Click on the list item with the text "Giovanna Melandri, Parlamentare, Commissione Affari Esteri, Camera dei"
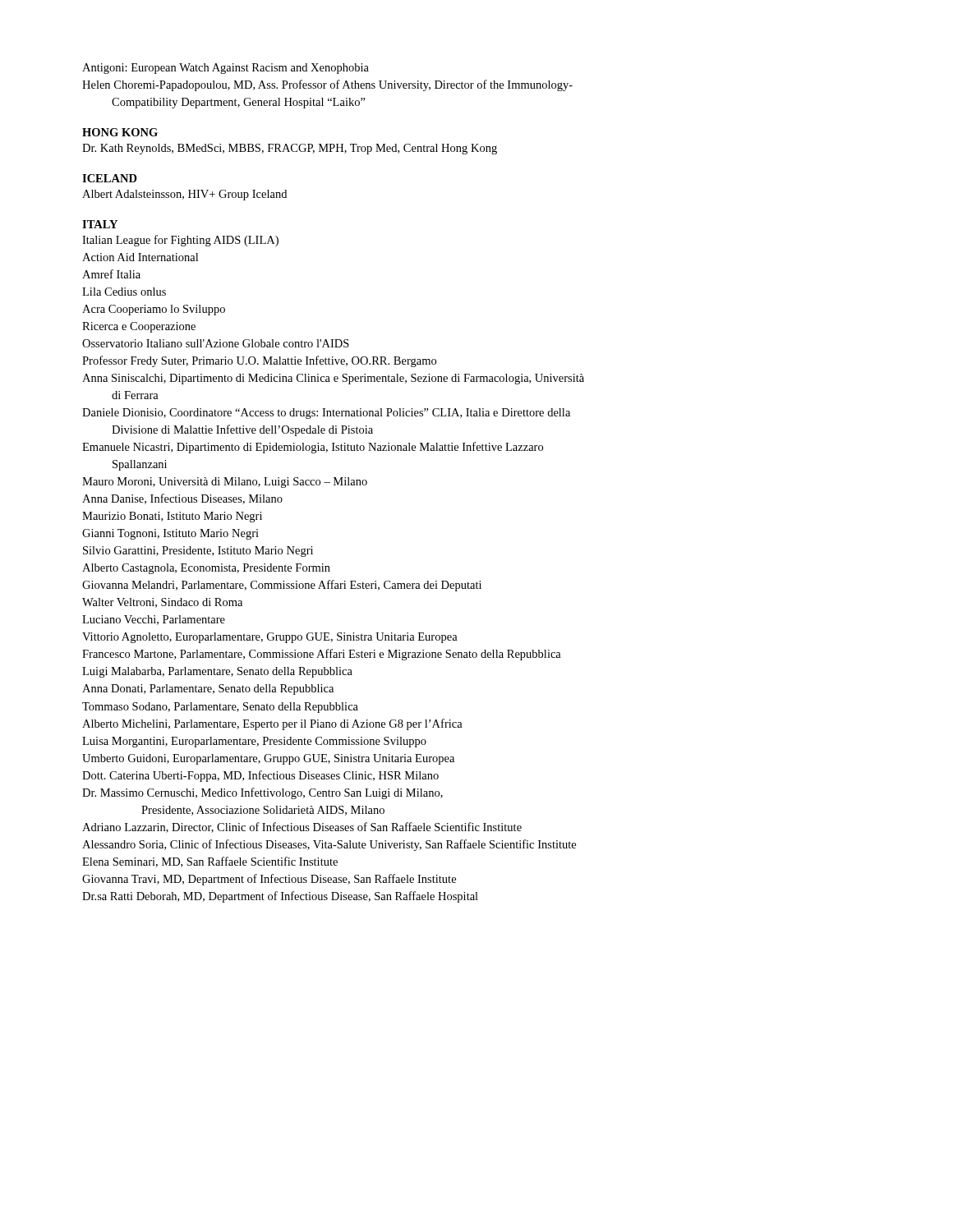 coord(282,585)
